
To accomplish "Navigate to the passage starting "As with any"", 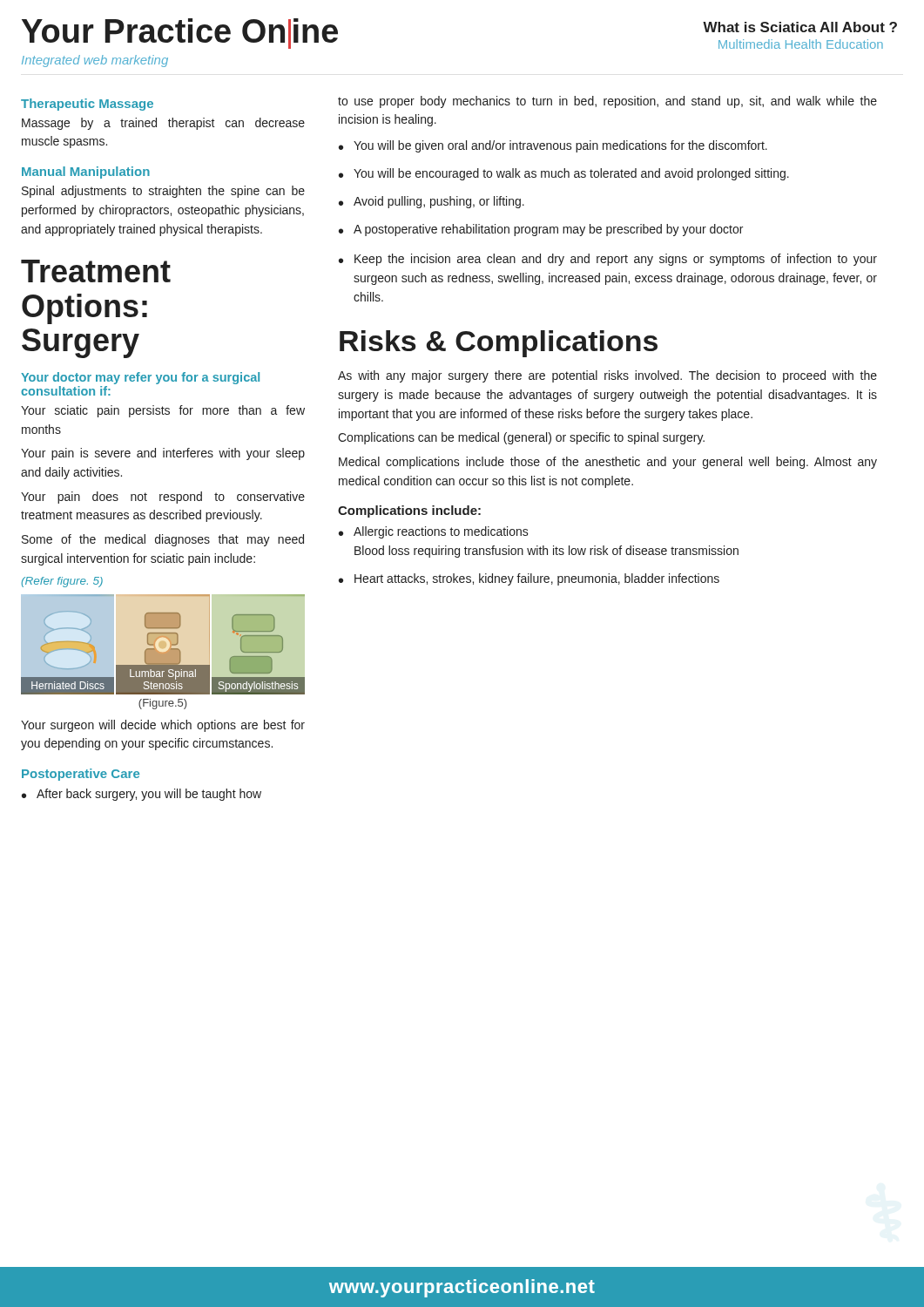I will tap(607, 395).
